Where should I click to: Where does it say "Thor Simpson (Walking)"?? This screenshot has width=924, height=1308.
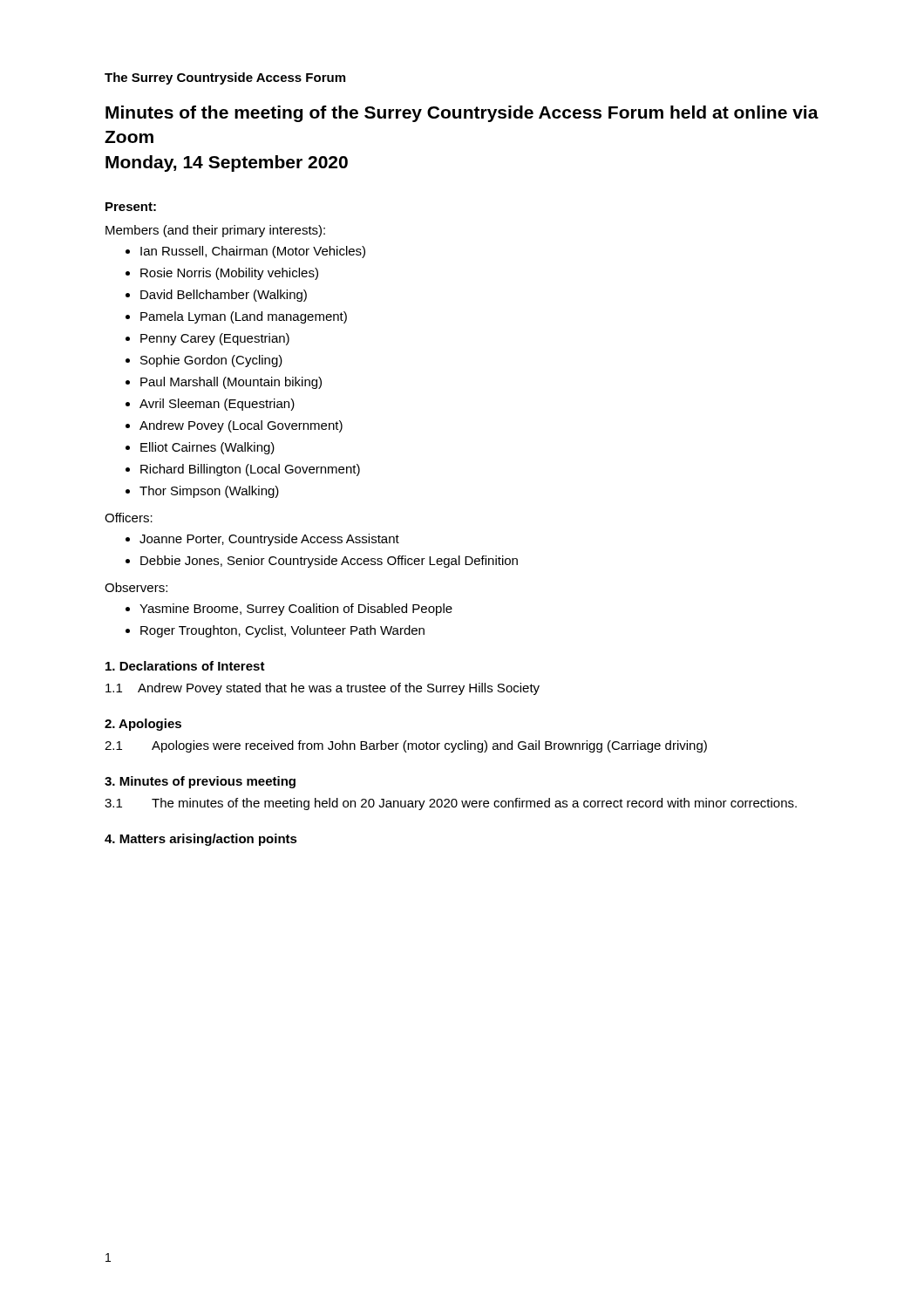[x=202, y=492]
